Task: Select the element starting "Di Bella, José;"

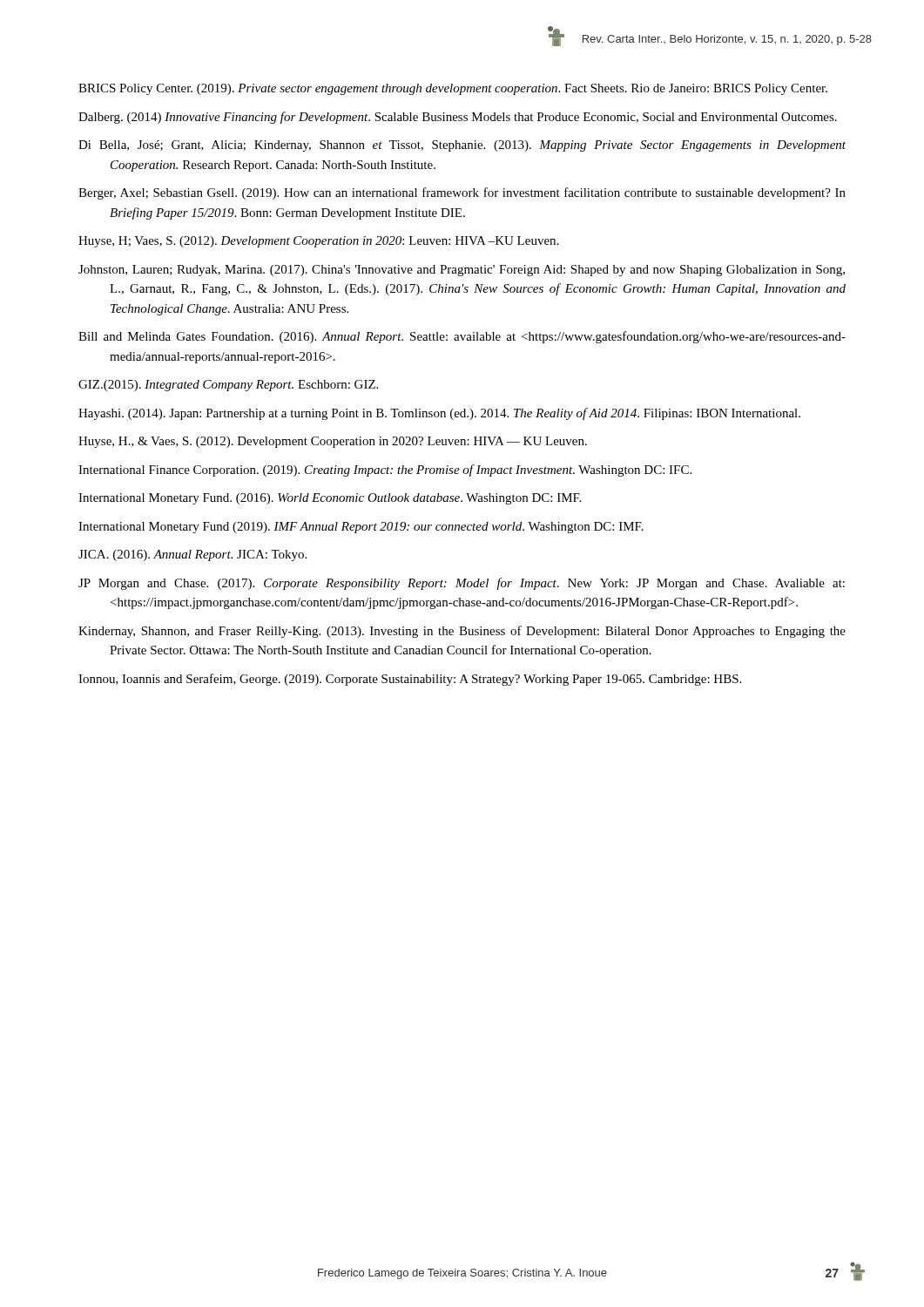Action: 462,154
